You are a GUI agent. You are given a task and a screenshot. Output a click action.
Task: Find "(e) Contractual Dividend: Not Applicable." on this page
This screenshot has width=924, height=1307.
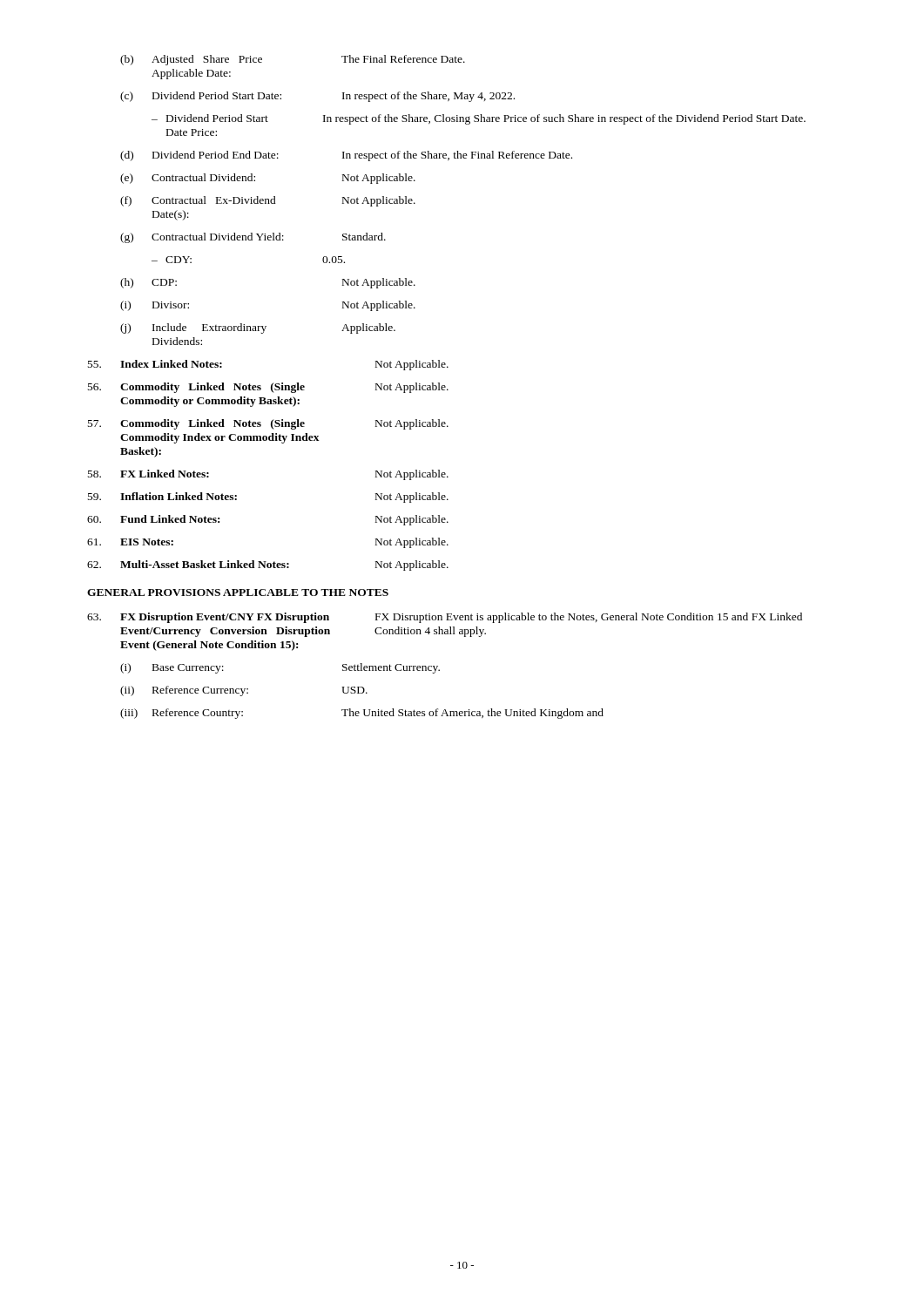click(x=205, y=178)
